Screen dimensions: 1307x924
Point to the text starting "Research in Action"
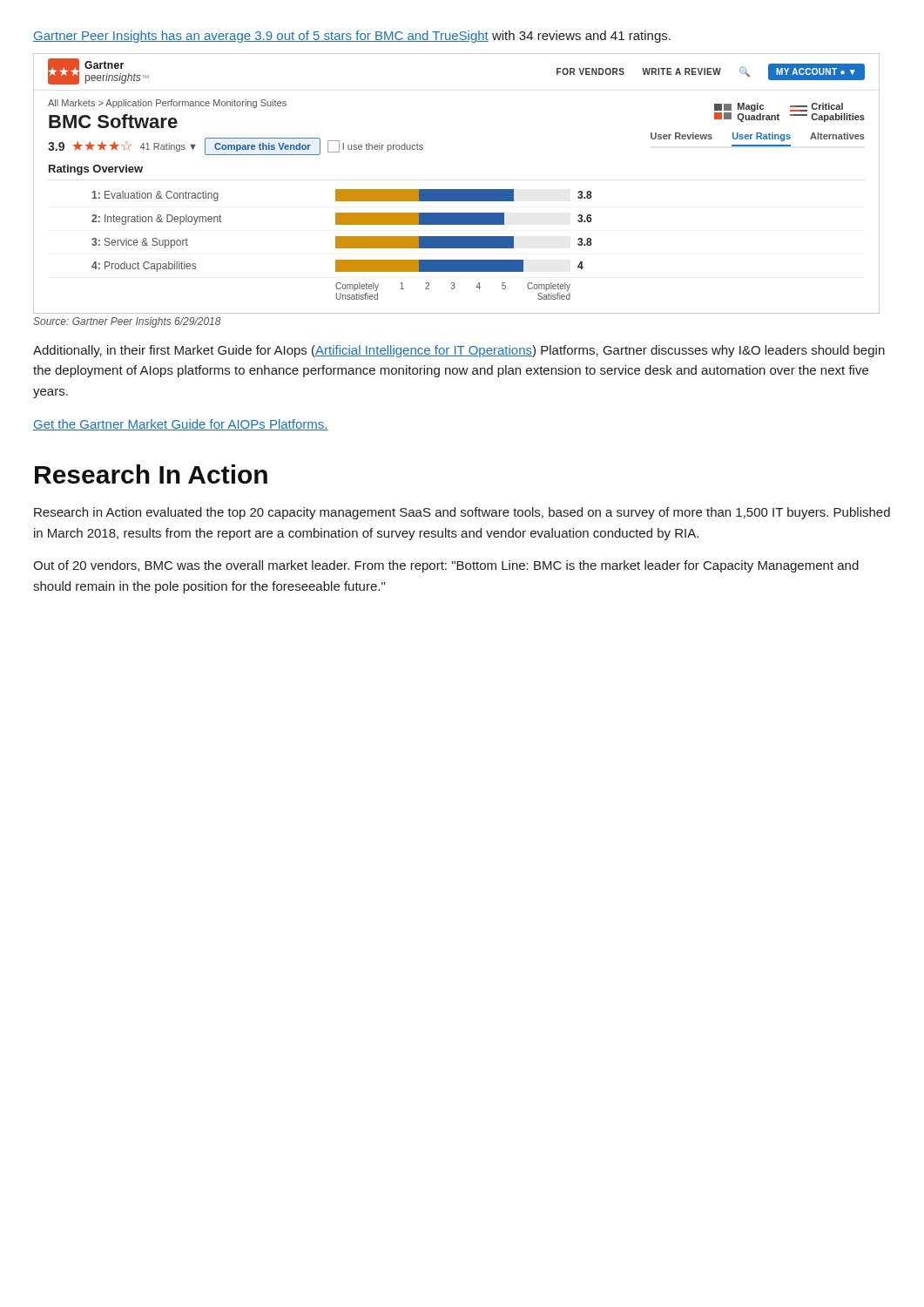point(462,522)
